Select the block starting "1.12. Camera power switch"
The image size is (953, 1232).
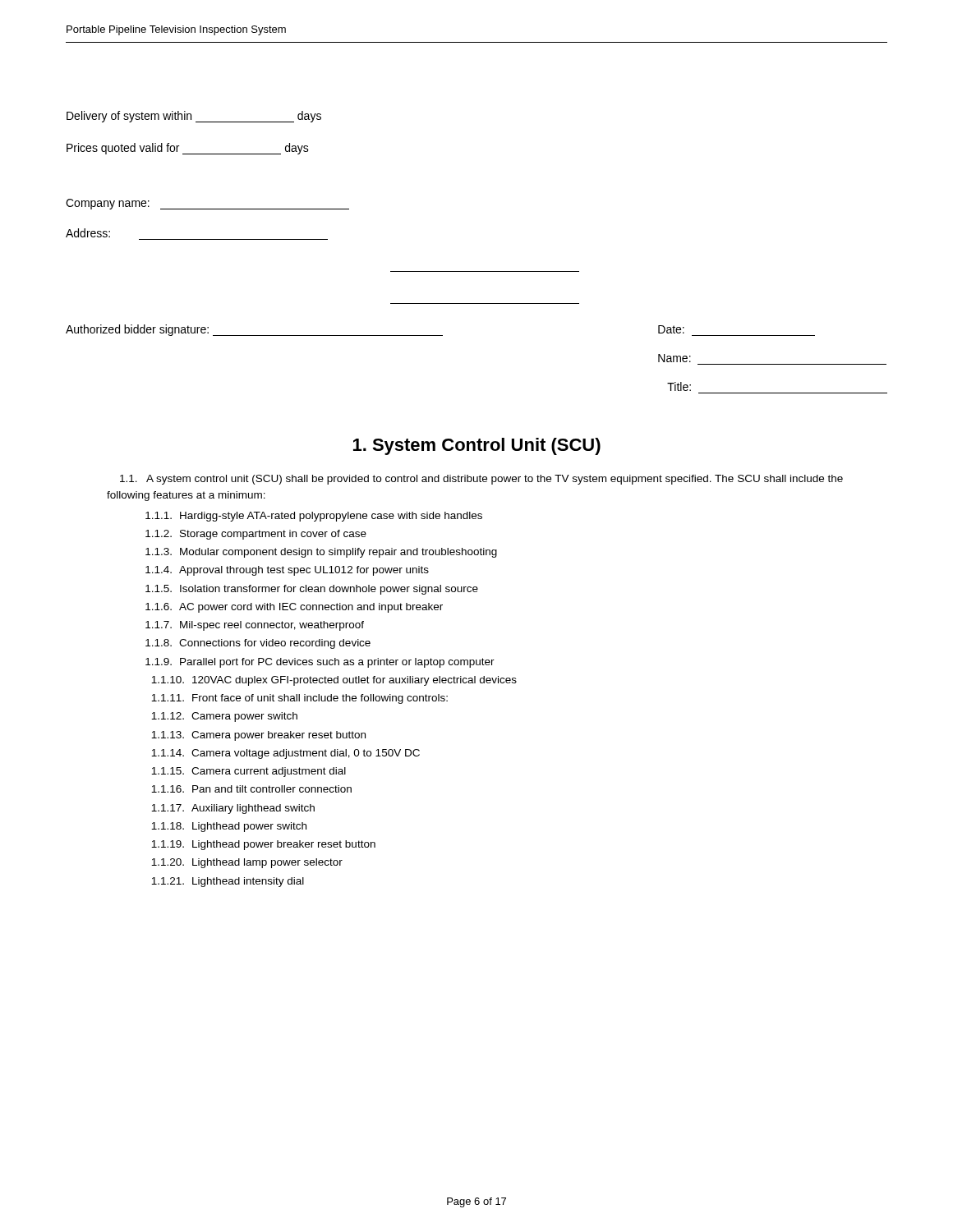(x=224, y=717)
